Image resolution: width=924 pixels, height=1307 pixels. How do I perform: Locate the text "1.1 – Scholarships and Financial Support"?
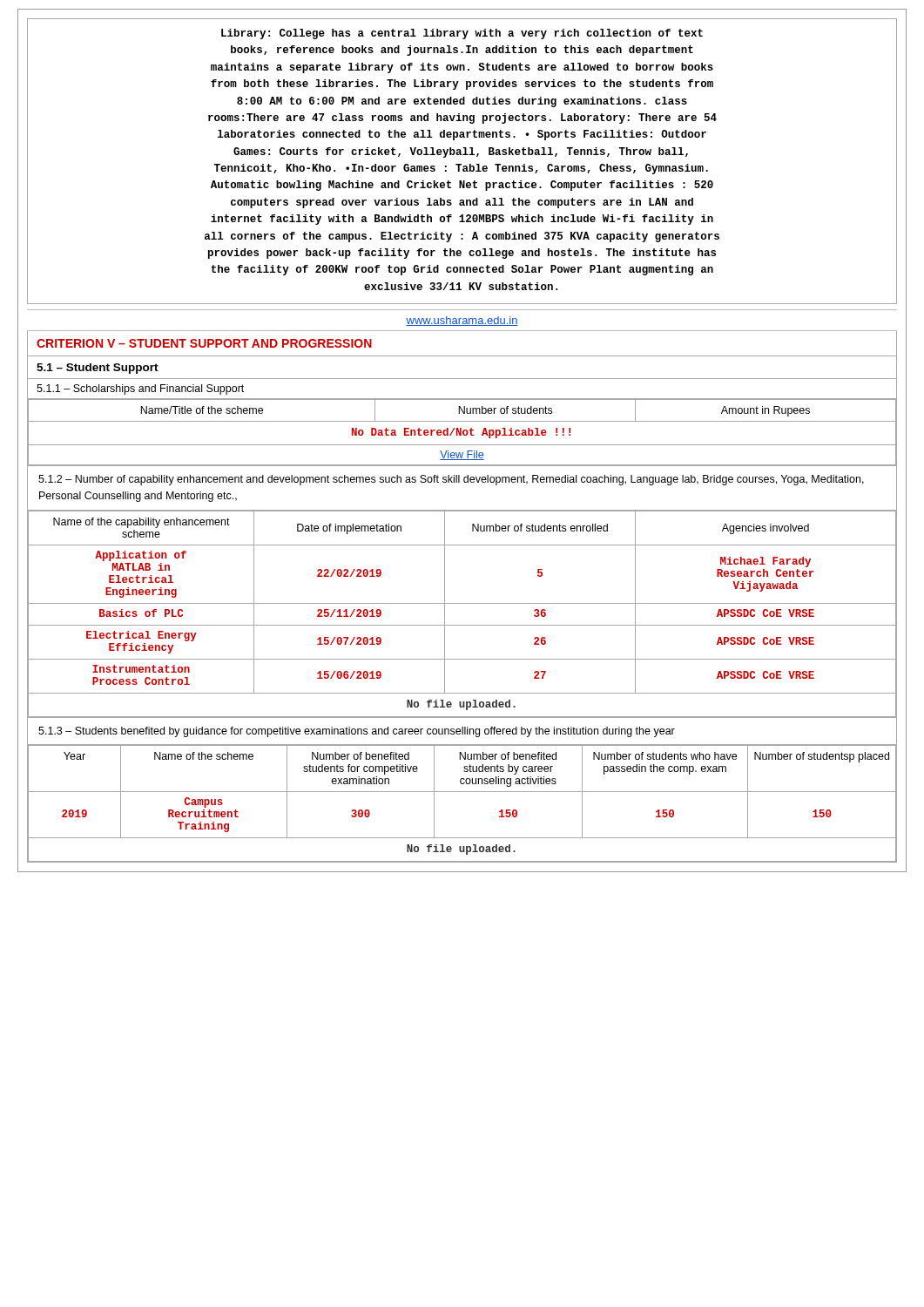click(140, 389)
